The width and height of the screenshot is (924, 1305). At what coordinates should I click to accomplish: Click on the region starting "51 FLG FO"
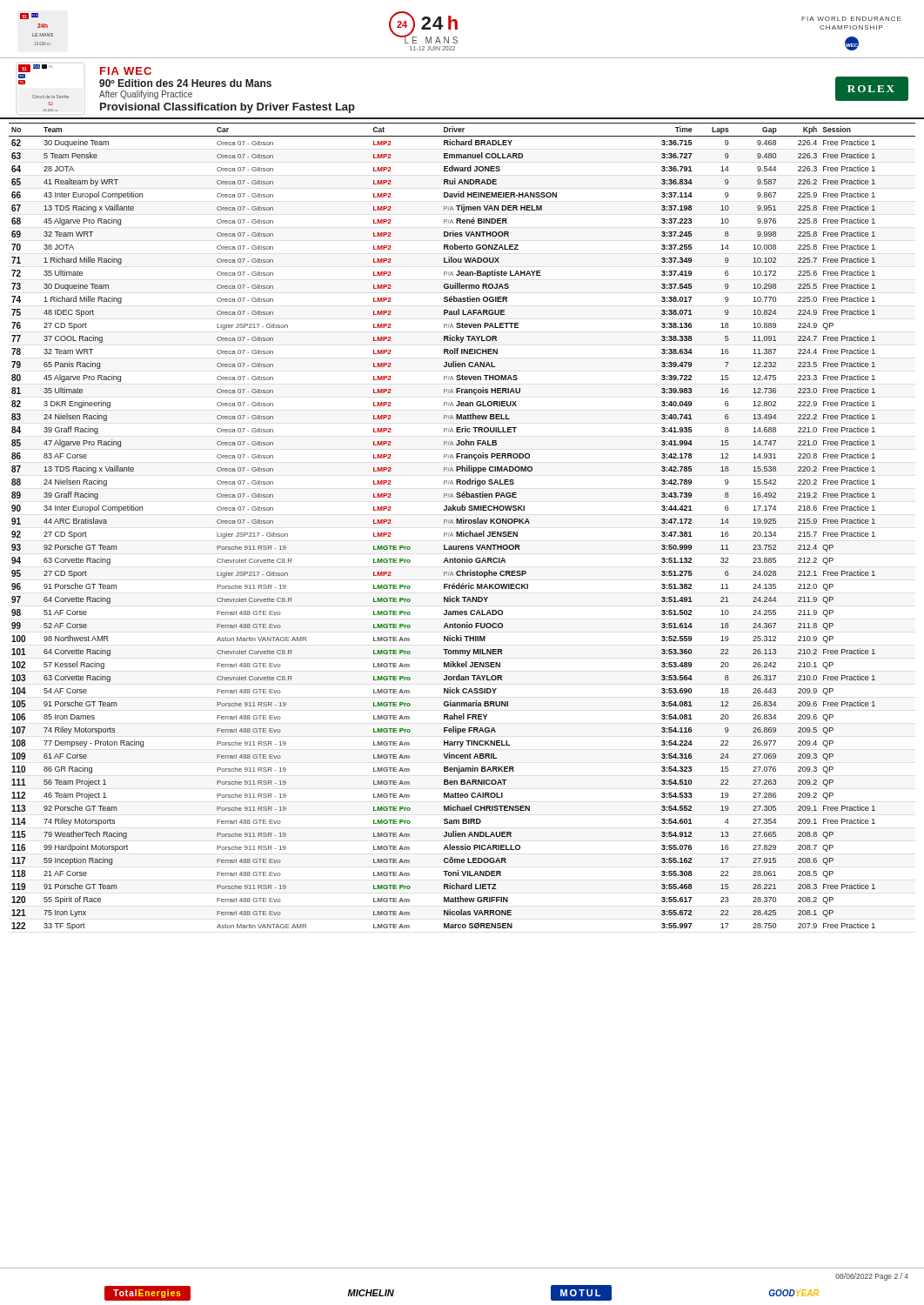pos(462,89)
